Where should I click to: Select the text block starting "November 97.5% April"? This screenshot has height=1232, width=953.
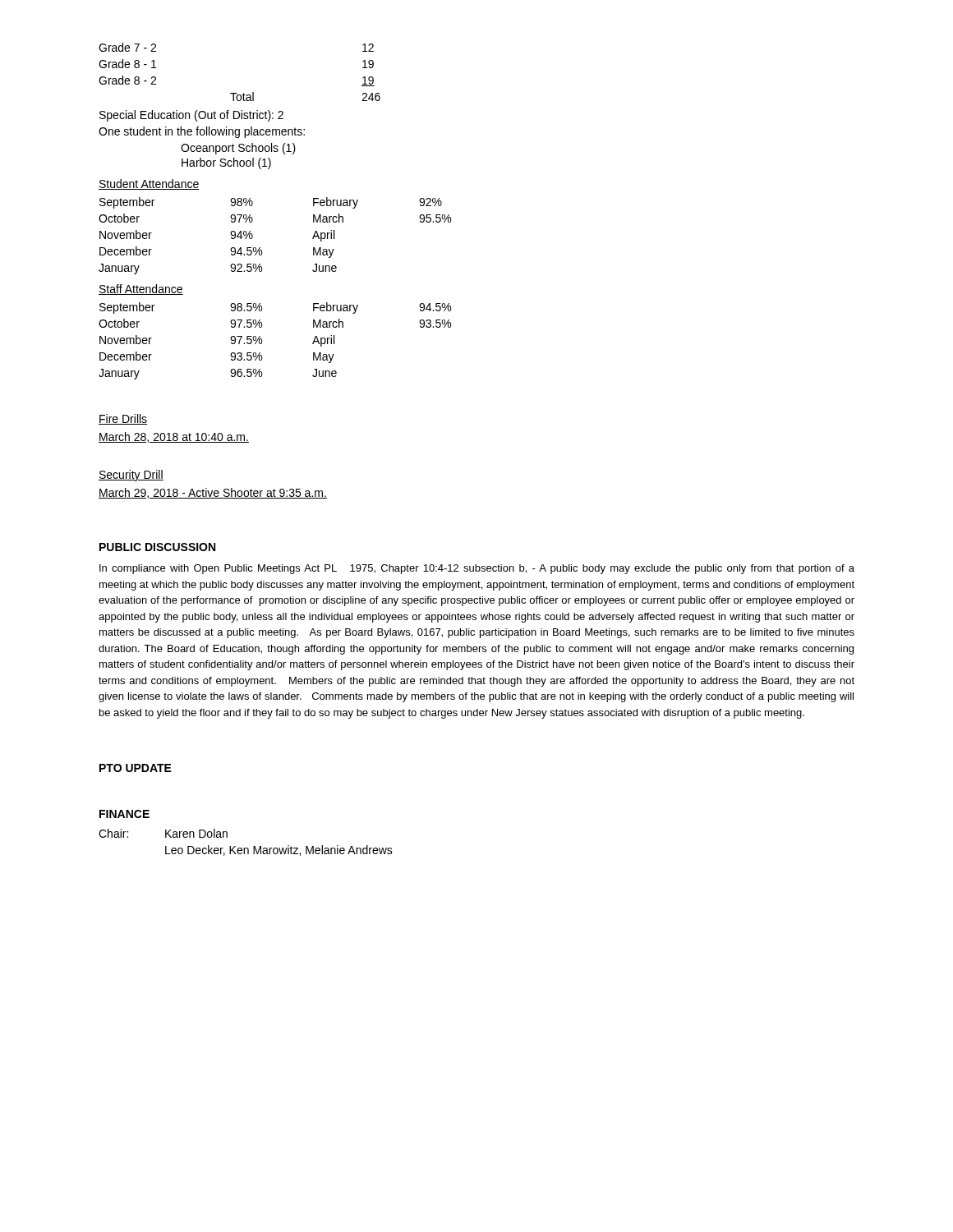130,340
